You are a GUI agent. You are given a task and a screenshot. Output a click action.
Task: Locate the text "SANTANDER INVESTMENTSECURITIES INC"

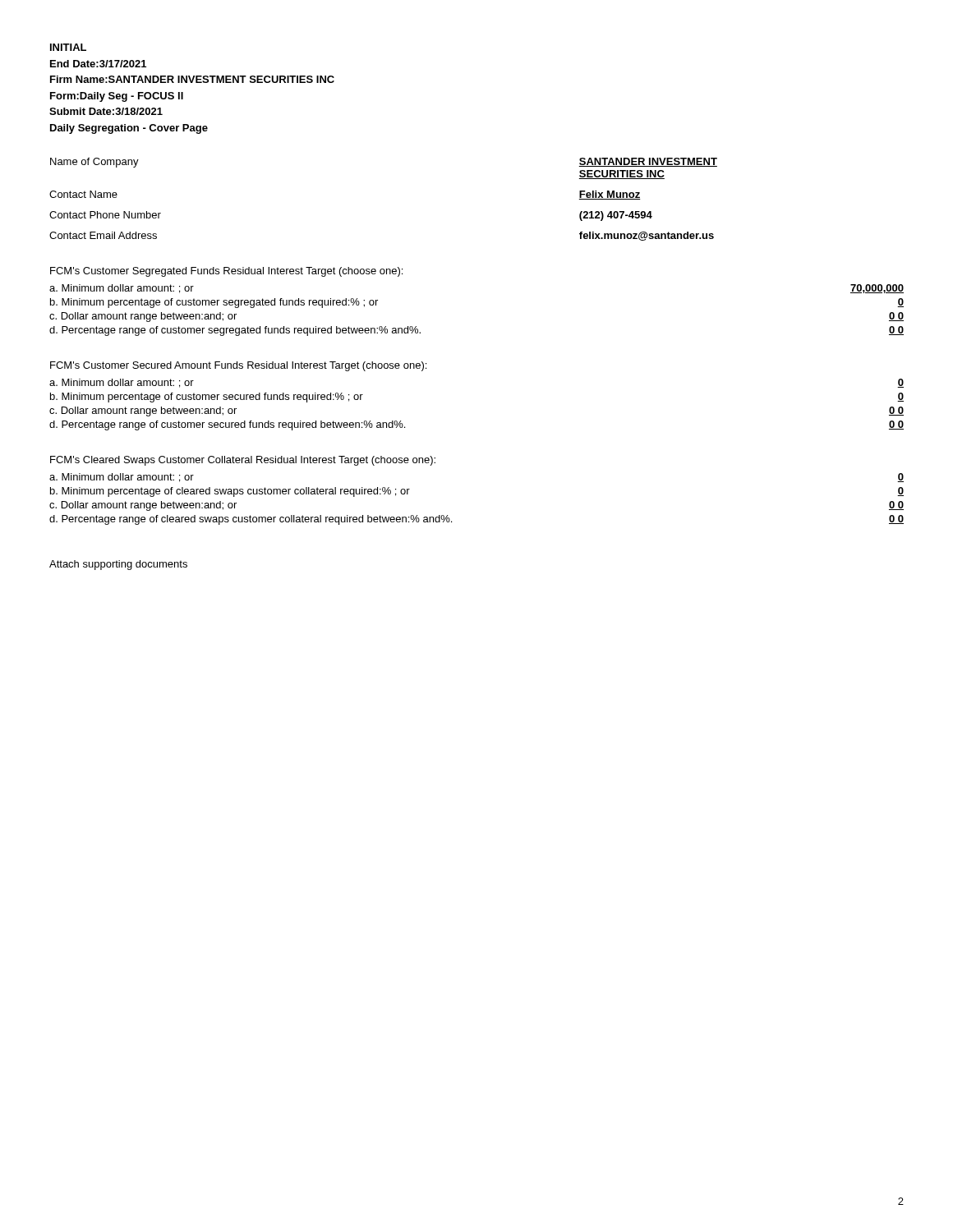(648, 168)
